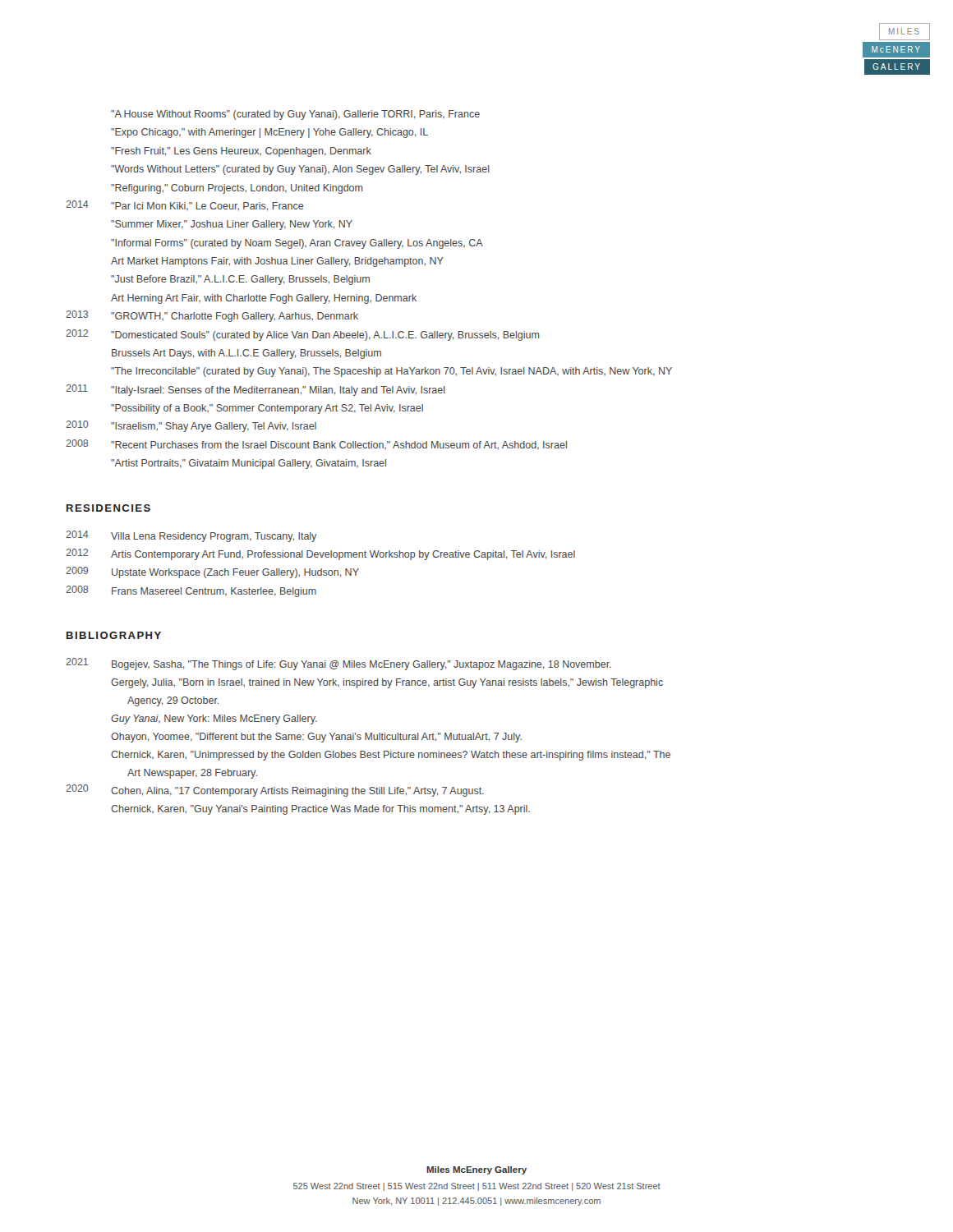Find the element starting "2012 "Domesticated Souls" (curated by Alice"
This screenshot has height=1232, width=953.
(x=476, y=335)
